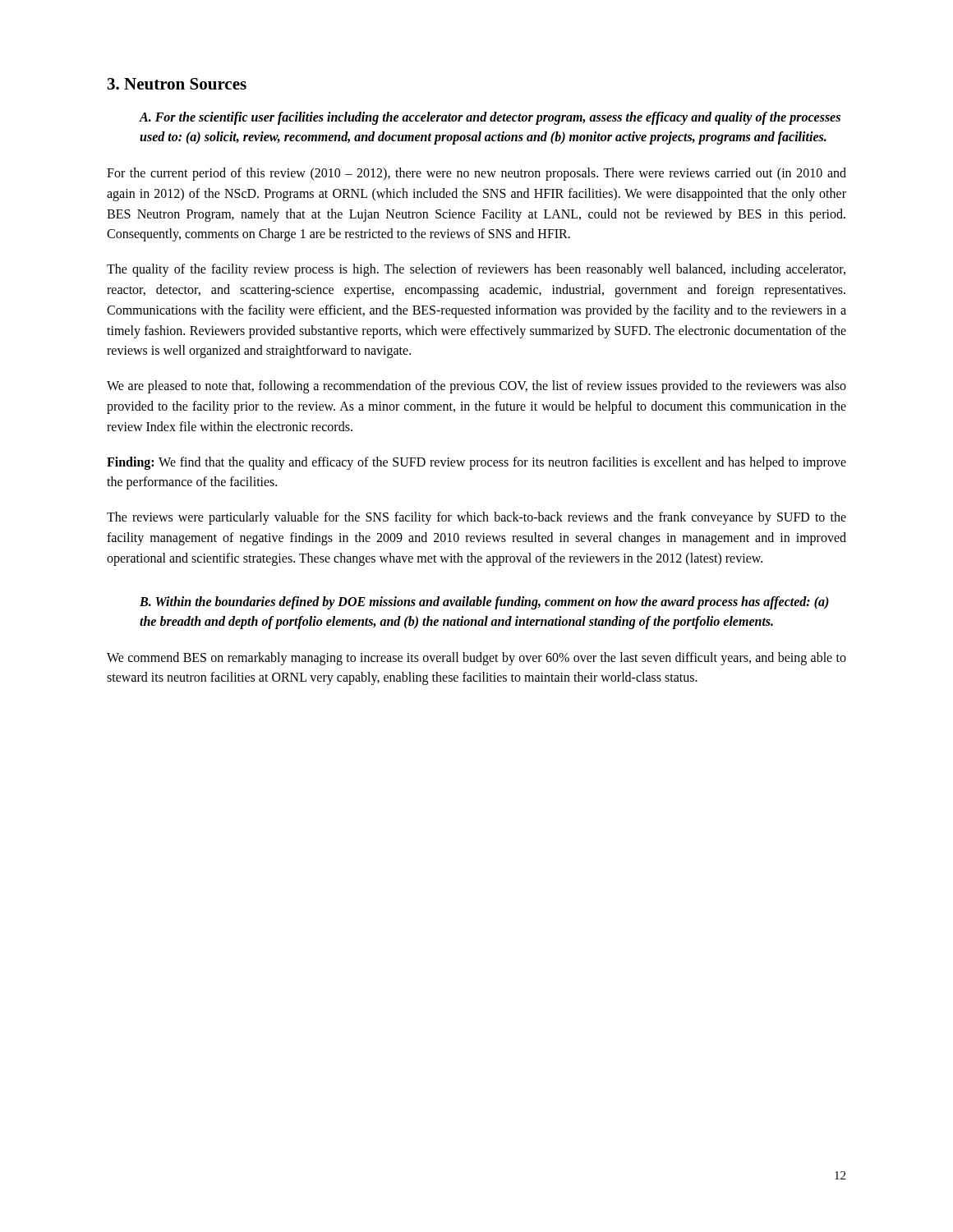Select the element starting "A. For the scientific"

pyautogui.click(x=493, y=127)
